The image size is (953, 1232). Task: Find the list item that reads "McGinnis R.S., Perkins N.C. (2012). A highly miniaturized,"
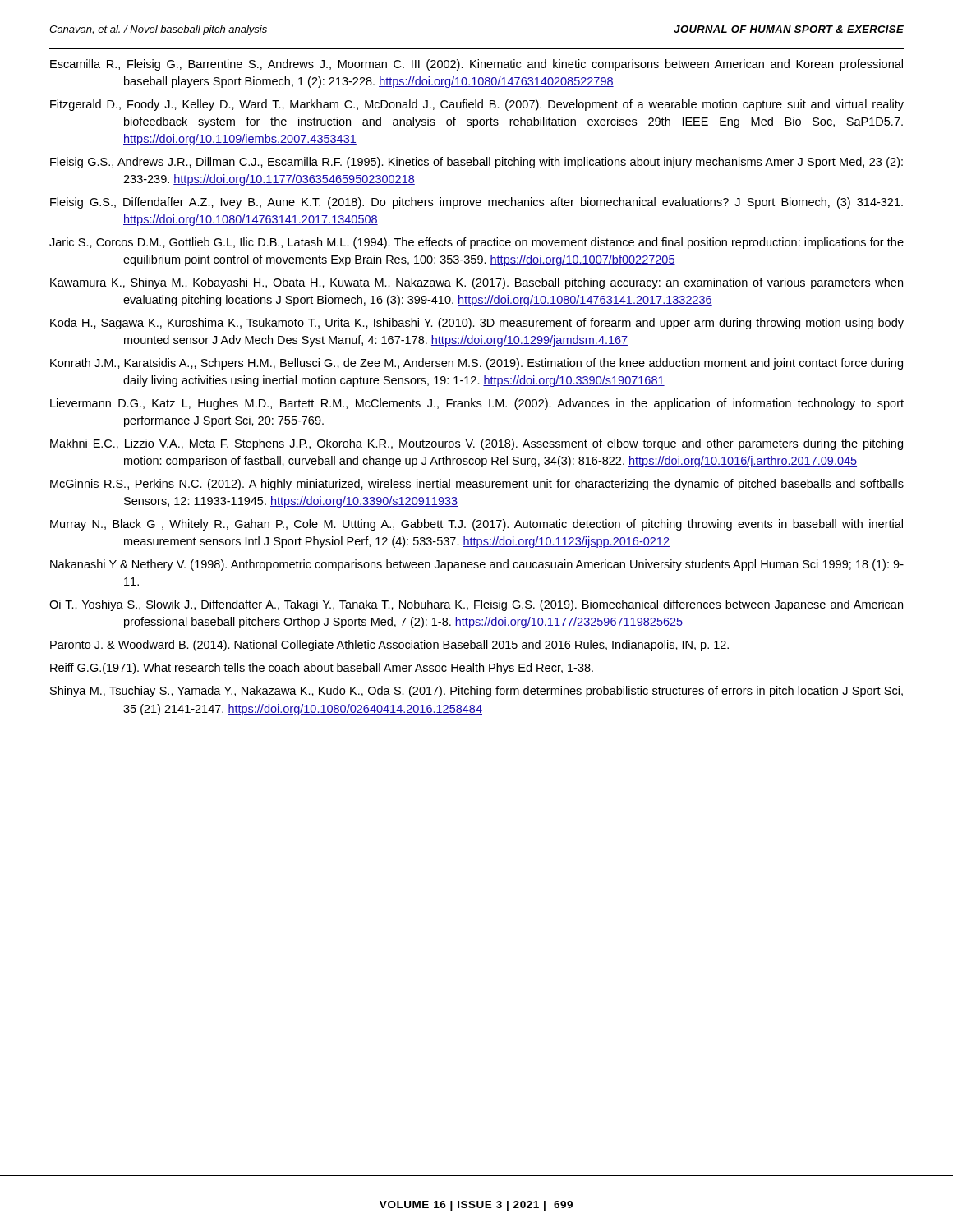click(476, 493)
